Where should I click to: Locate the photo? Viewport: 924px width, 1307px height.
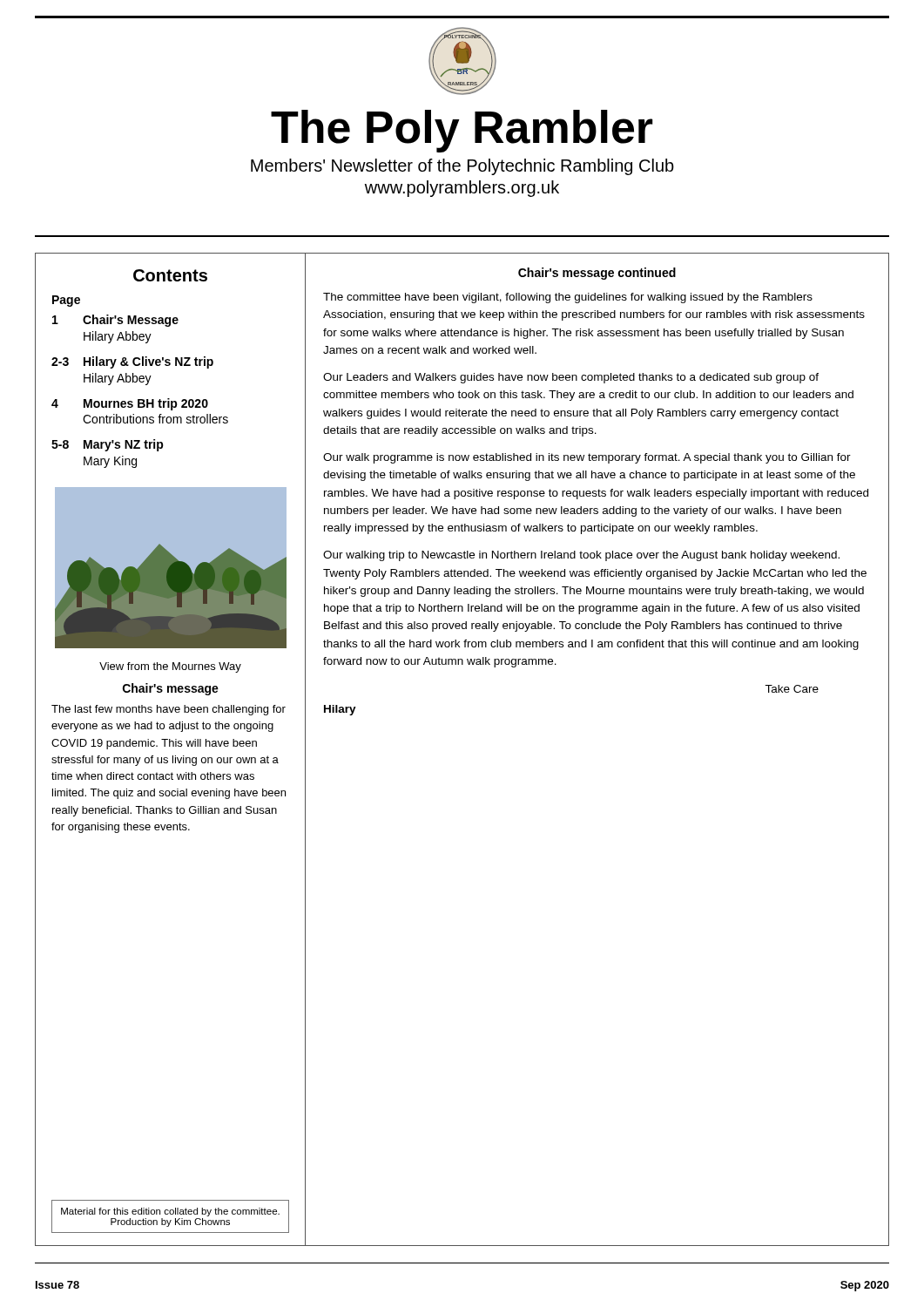[x=170, y=570]
